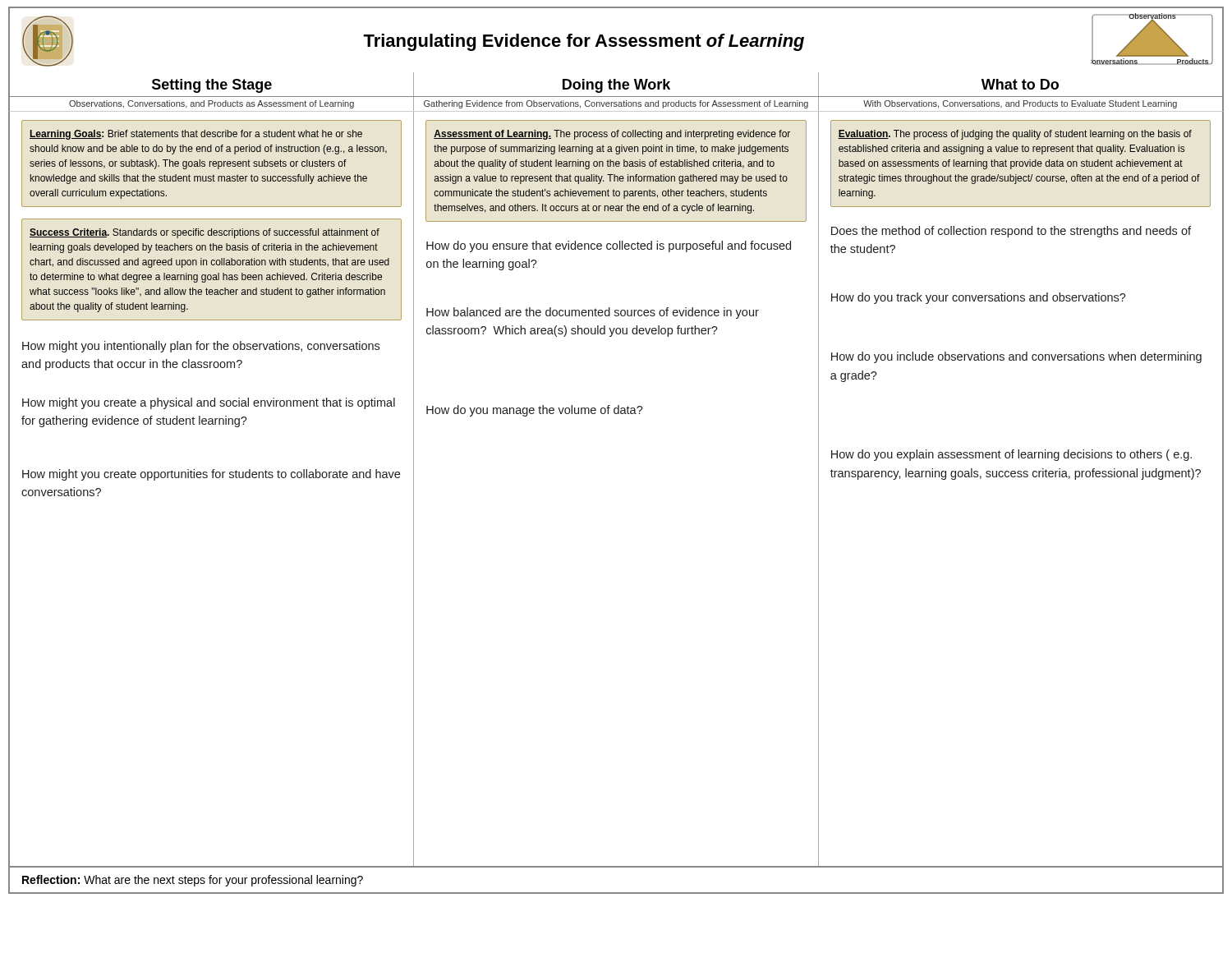Viewport: 1232px width, 953px height.
Task: Locate the text "Setting the Stage"
Action: coord(212,85)
